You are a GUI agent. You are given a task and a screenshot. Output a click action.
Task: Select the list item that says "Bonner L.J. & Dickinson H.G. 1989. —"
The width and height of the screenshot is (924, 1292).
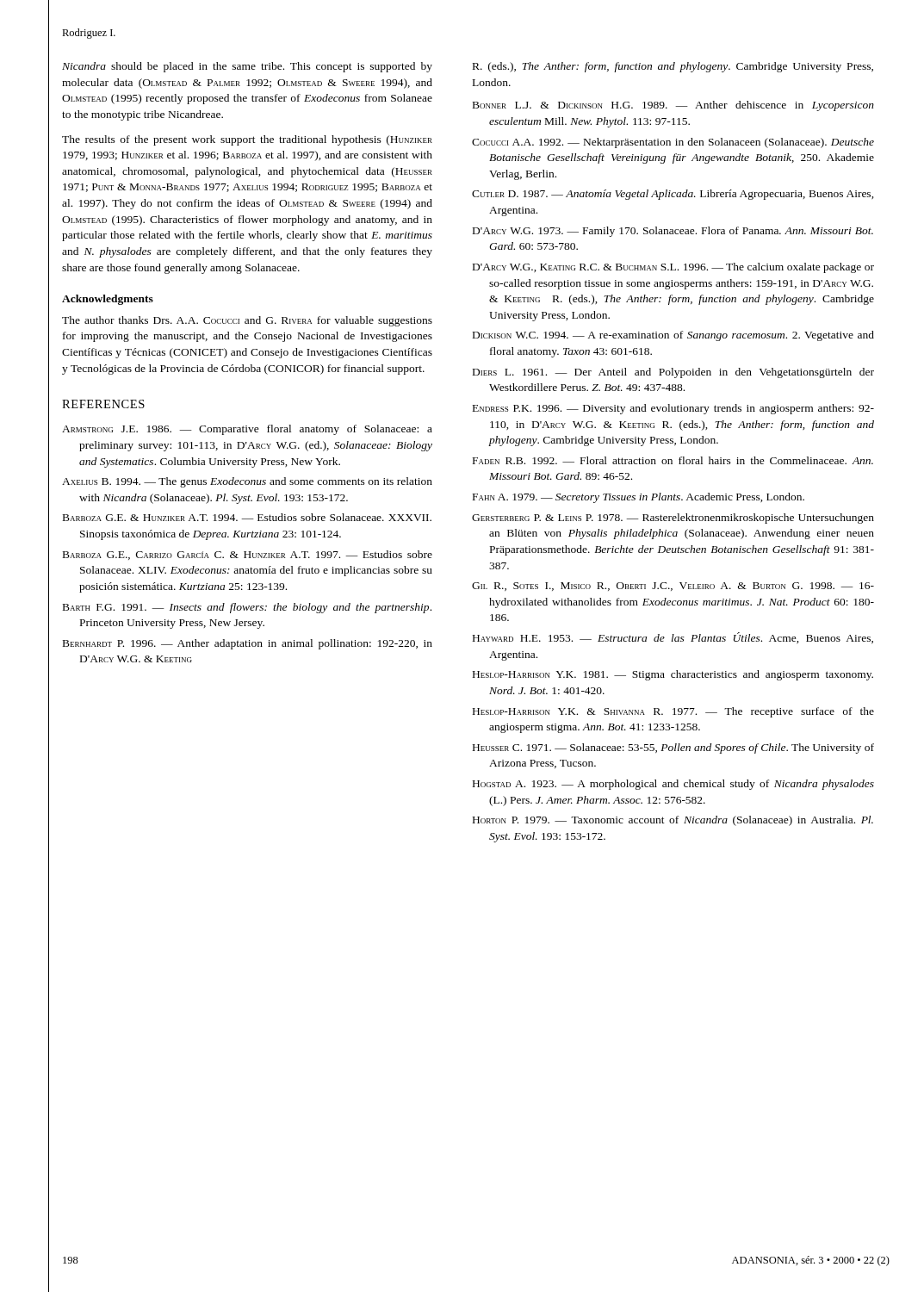pos(673,113)
